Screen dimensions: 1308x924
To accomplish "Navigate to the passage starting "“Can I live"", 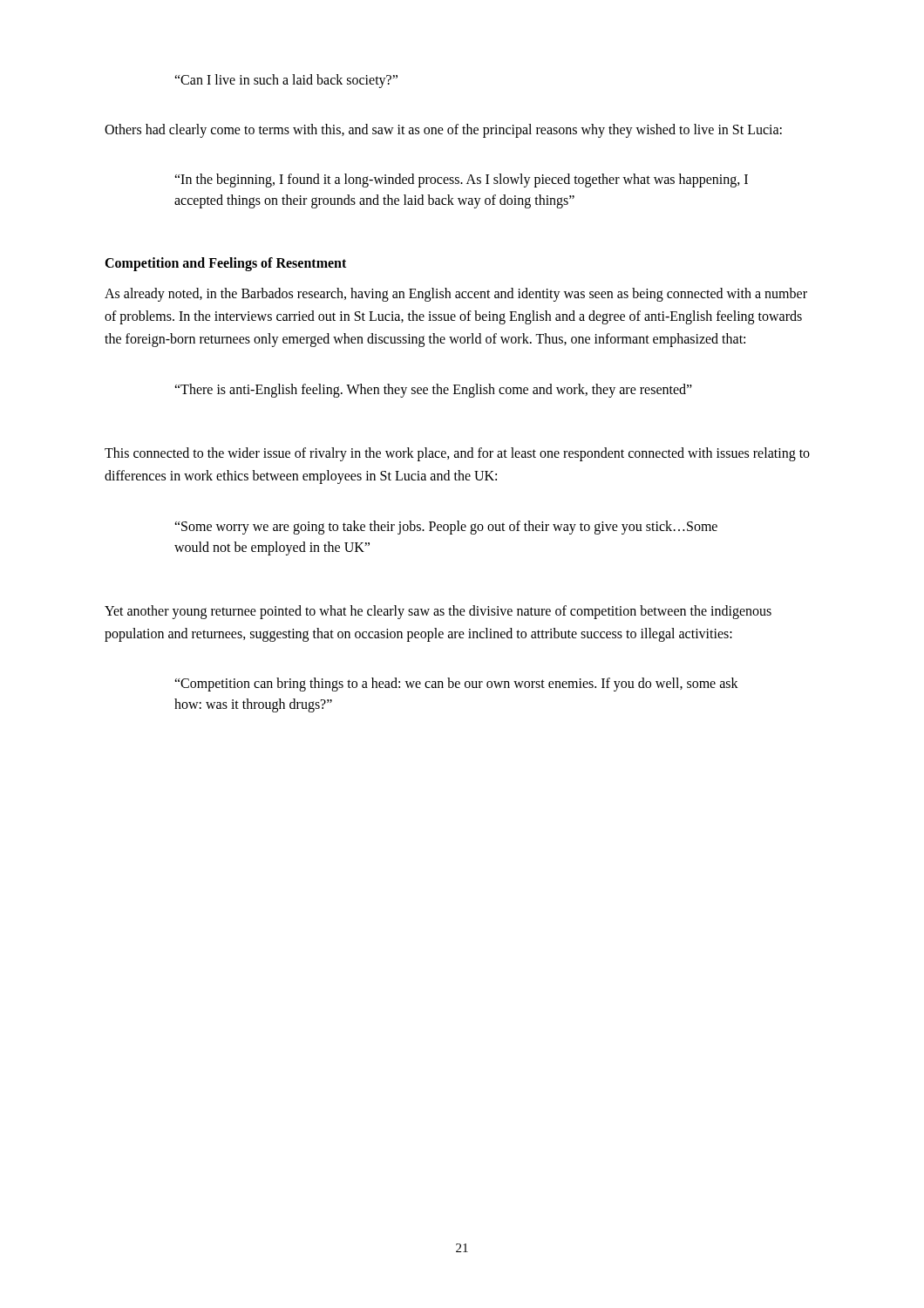I will tap(286, 80).
